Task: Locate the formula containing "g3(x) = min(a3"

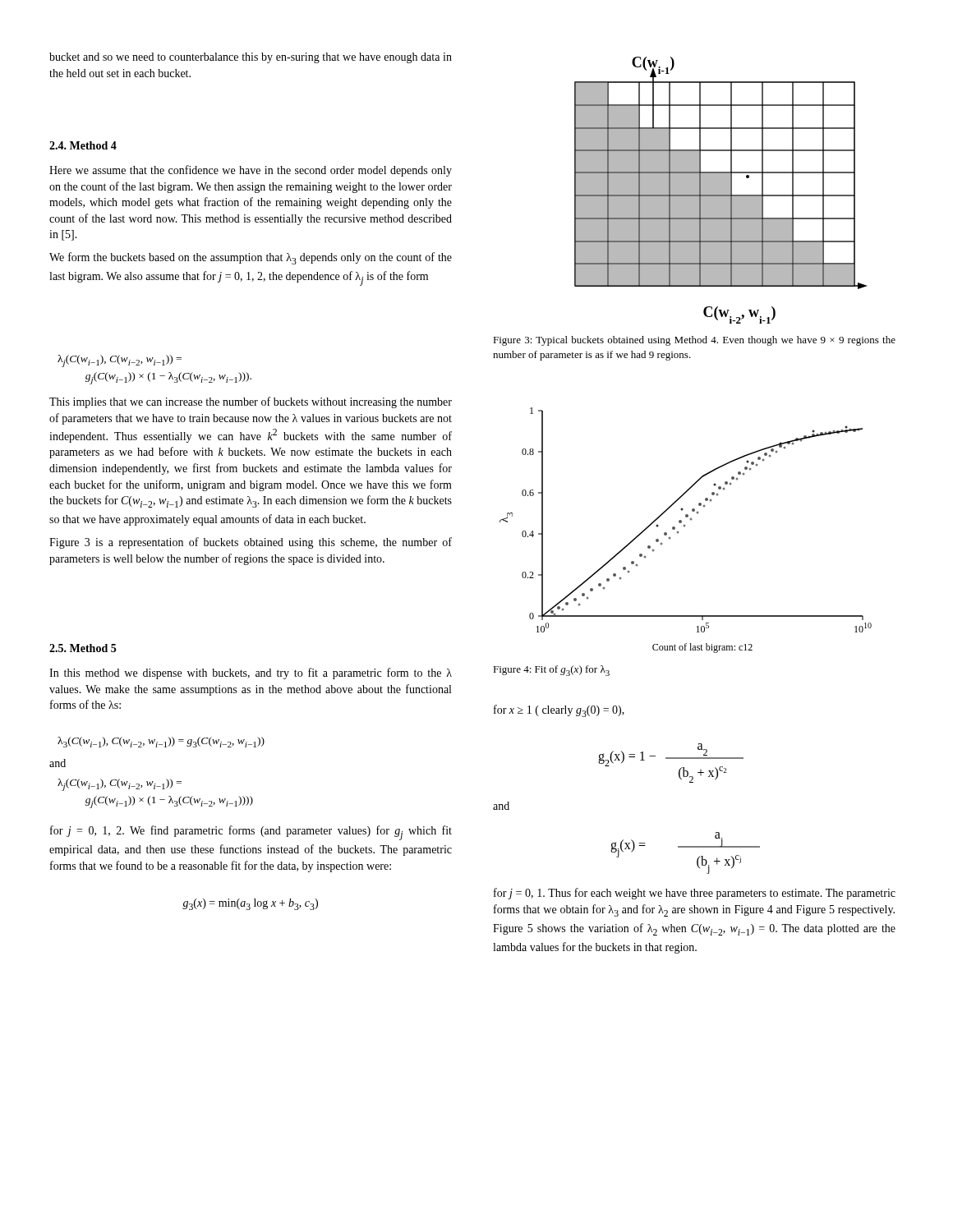Action: pos(251,905)
